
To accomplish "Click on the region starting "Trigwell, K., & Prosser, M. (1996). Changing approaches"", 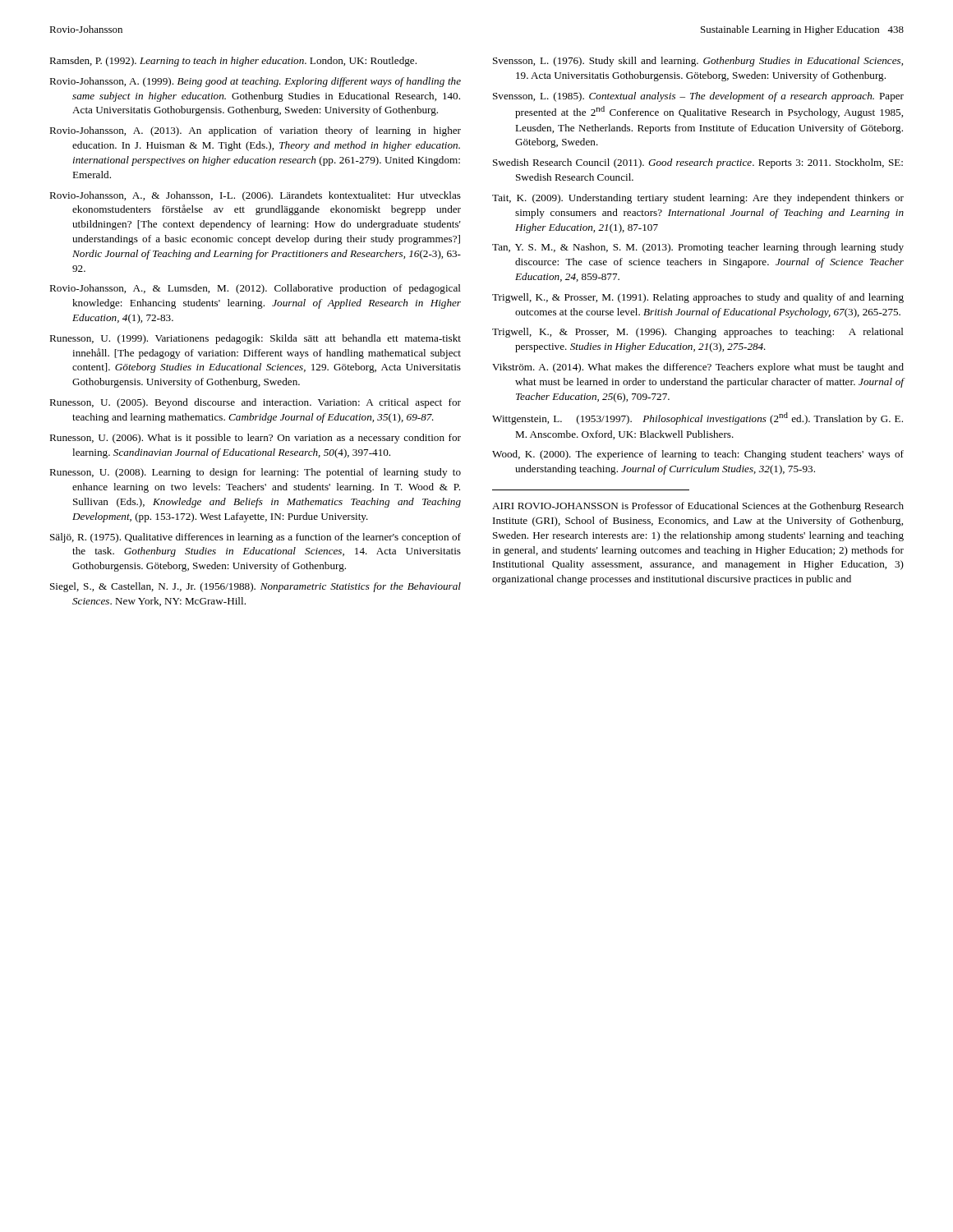I will click(698, 339).
